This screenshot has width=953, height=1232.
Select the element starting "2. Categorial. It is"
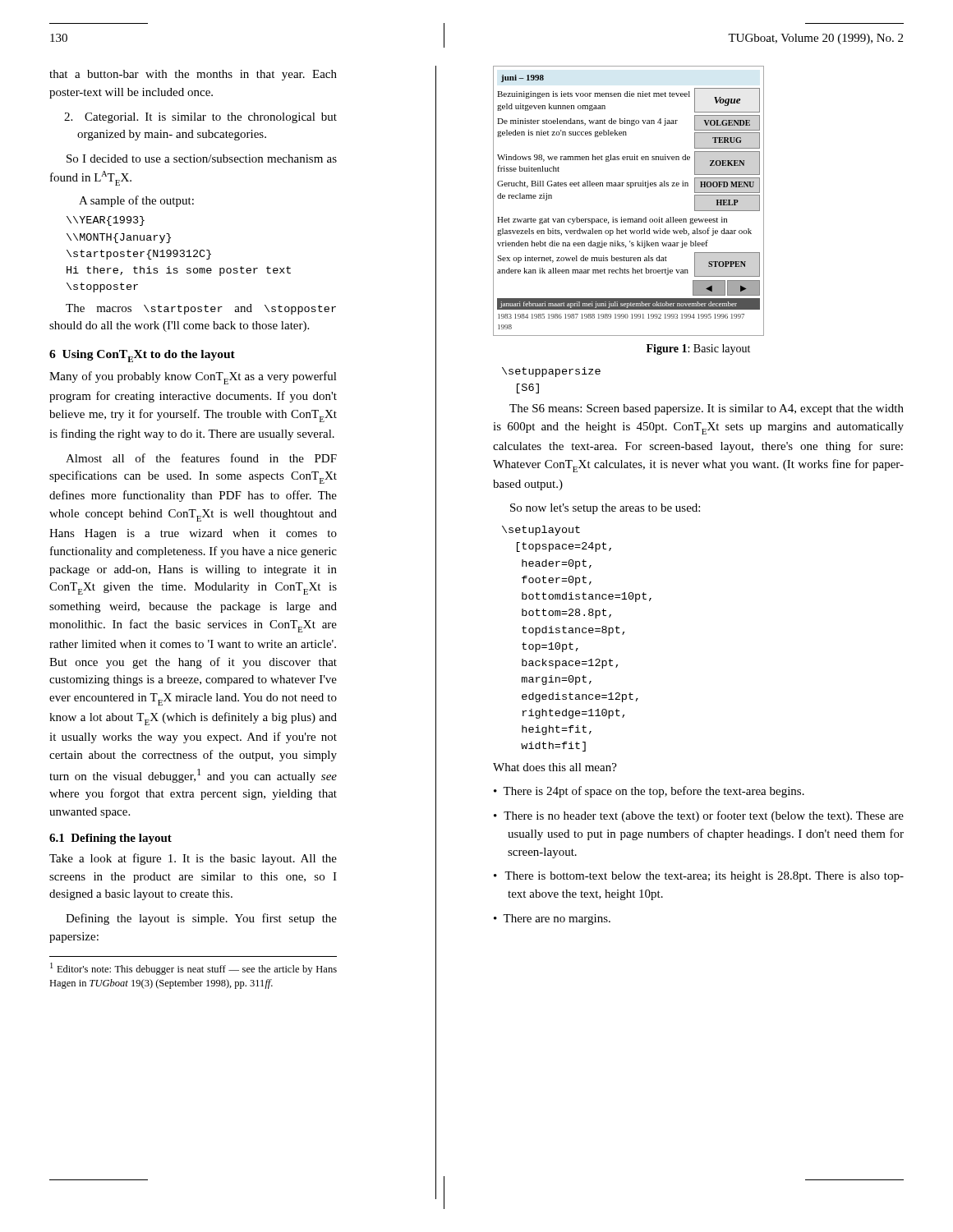(x=200, y=125)
